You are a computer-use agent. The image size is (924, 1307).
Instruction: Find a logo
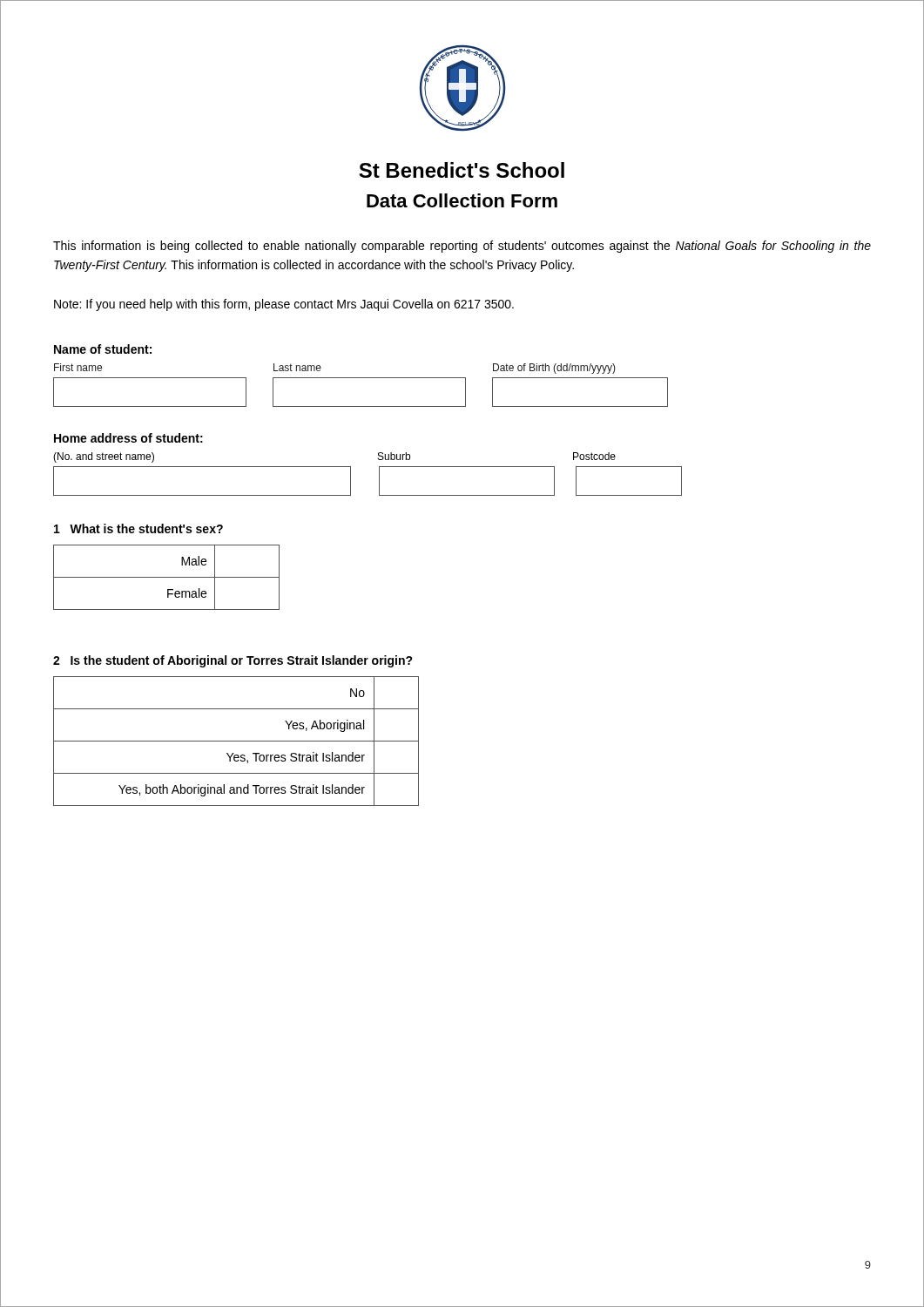(462, 89)
